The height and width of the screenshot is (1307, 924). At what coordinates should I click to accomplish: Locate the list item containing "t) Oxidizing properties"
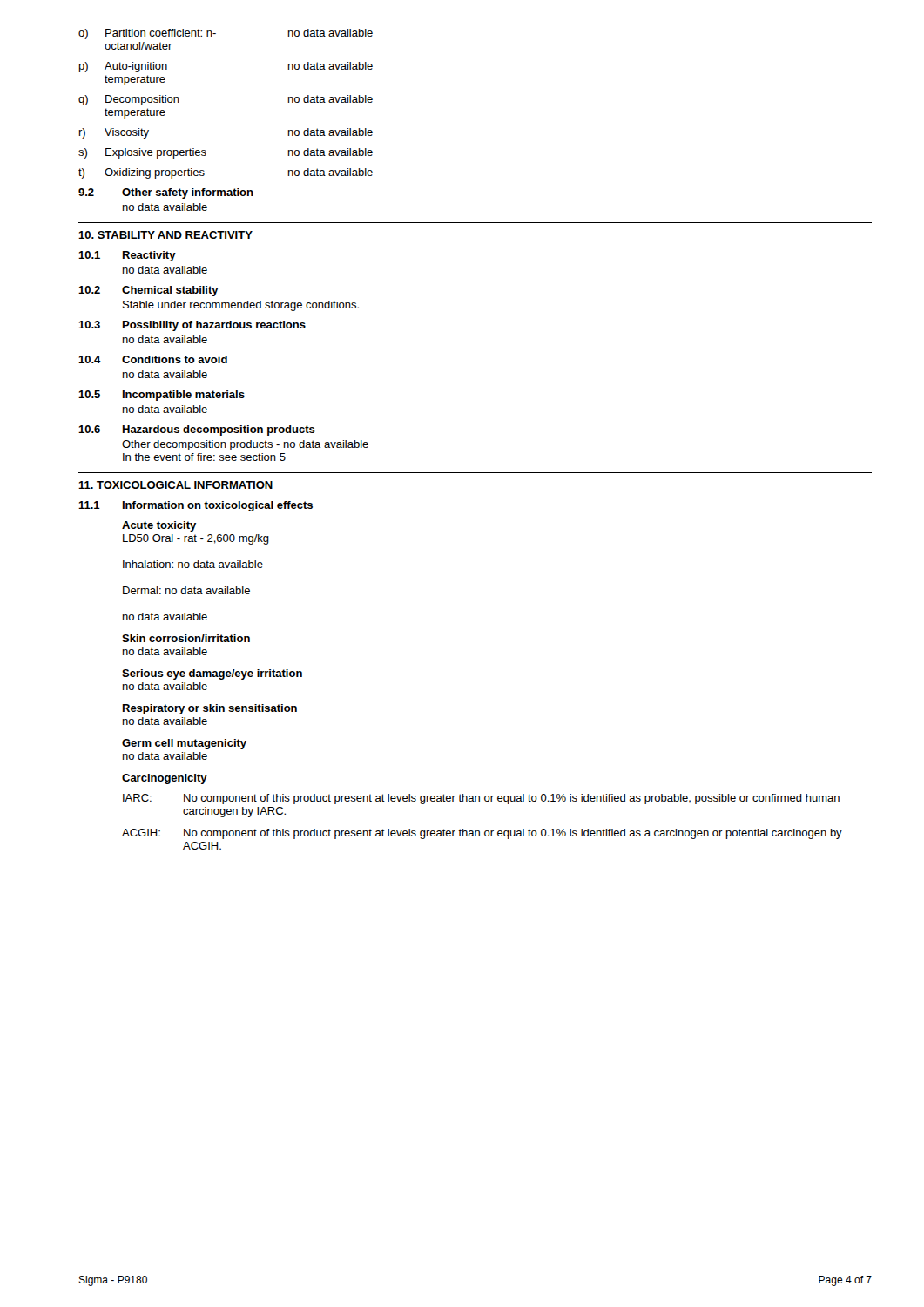pyautogui.click(x=159, y=173)
